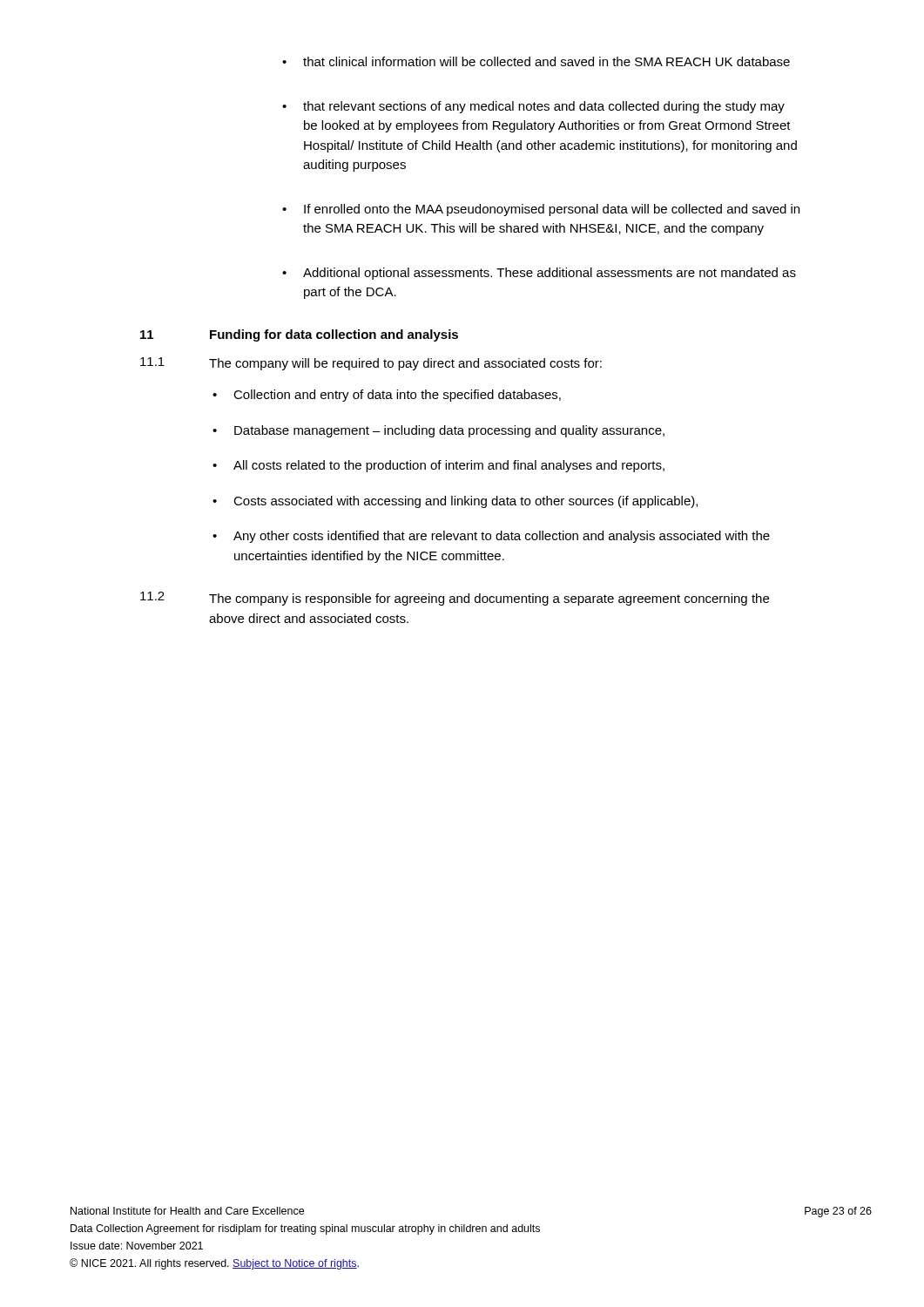The height and width of the screenshot is (1307, 924).
Task: Point to the block beginning "2 The company is responsible for"
Action: pos(471,608)
